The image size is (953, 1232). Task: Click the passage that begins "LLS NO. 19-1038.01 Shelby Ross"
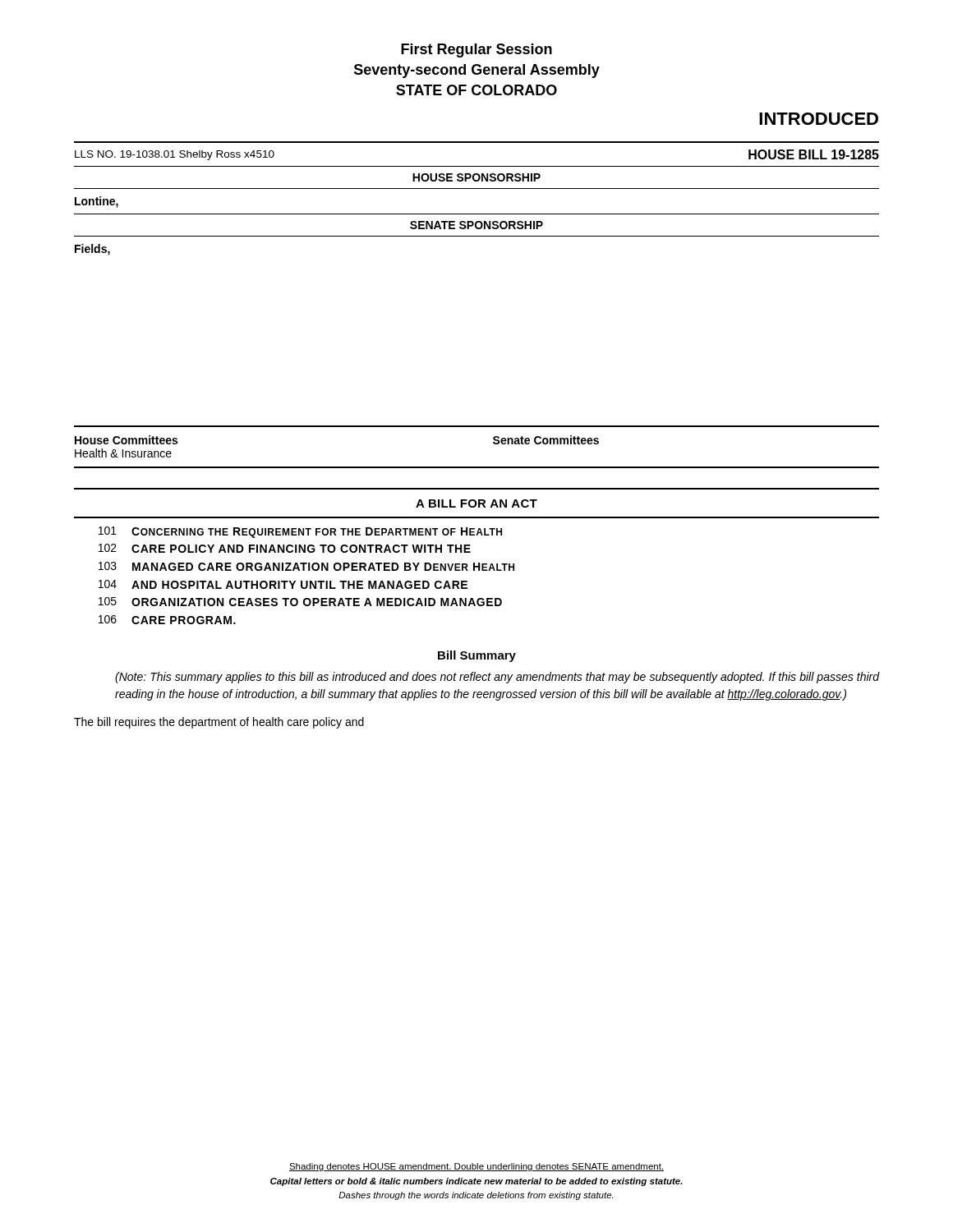tap(476, 155)
